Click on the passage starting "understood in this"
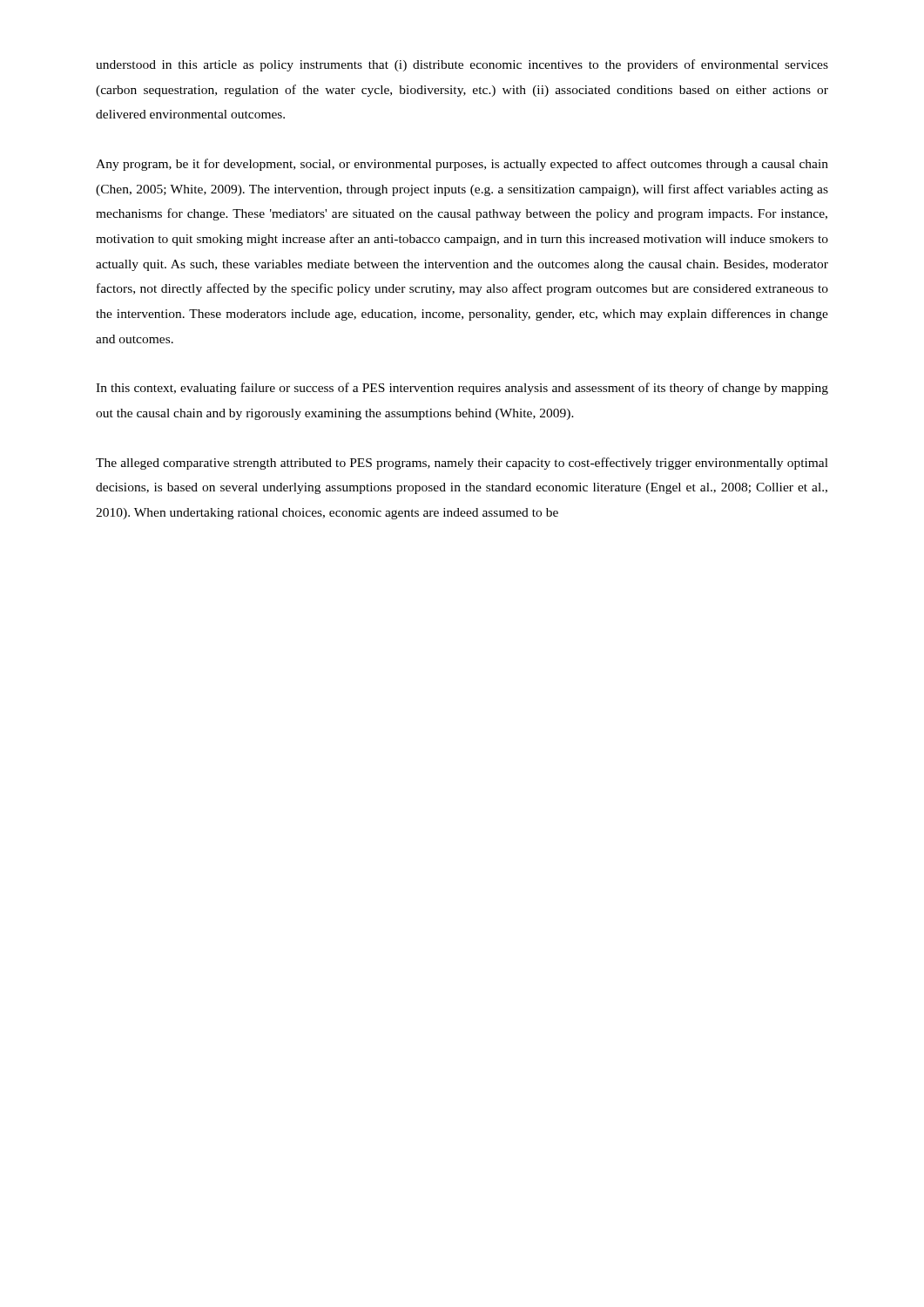 [462, 89]
